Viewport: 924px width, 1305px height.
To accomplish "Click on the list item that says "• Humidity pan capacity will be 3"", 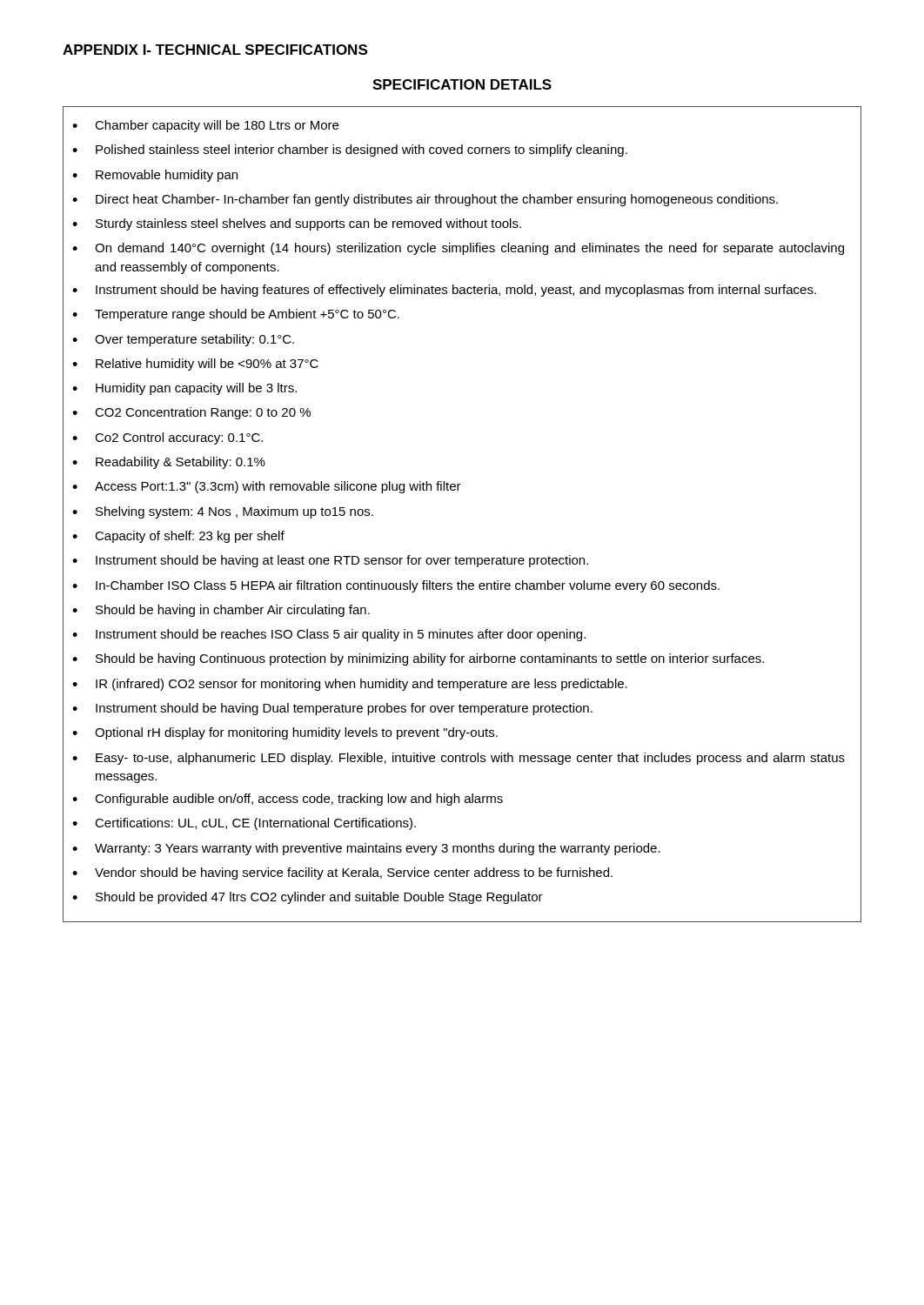I will 184,389.
